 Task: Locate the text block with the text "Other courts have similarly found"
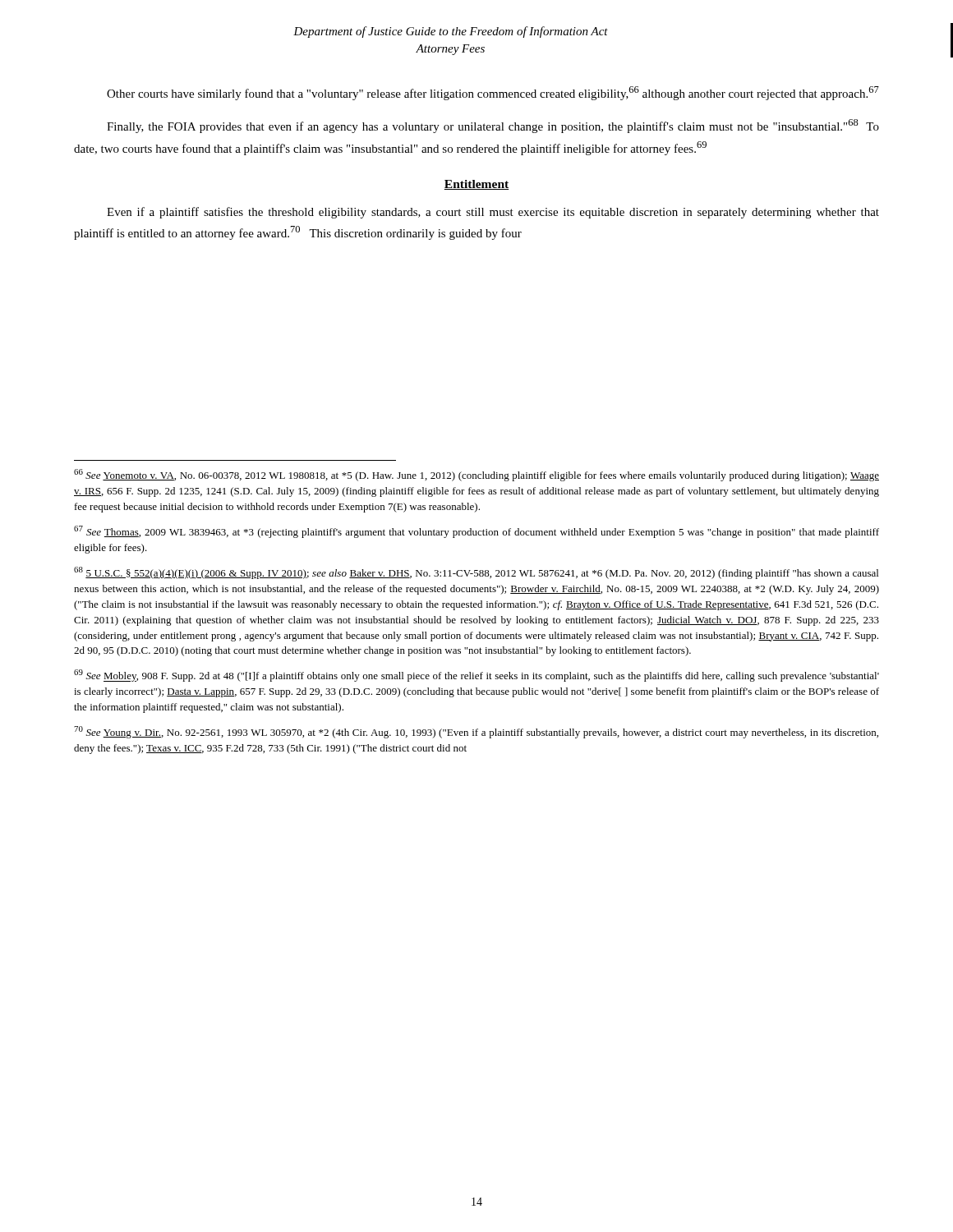(x=476, y=93)
